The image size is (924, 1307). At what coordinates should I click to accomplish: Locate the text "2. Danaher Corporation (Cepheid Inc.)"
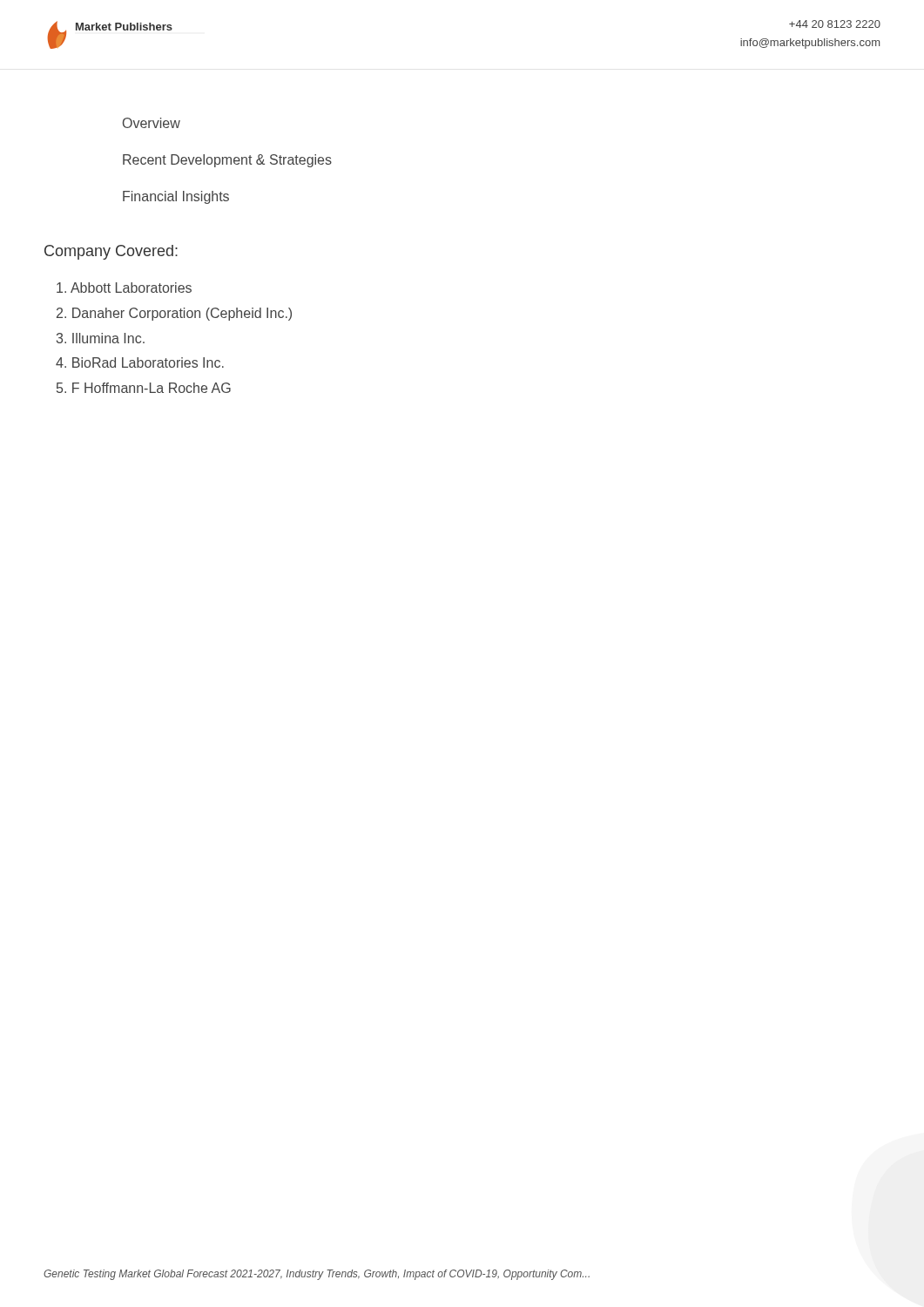[174, 313]
